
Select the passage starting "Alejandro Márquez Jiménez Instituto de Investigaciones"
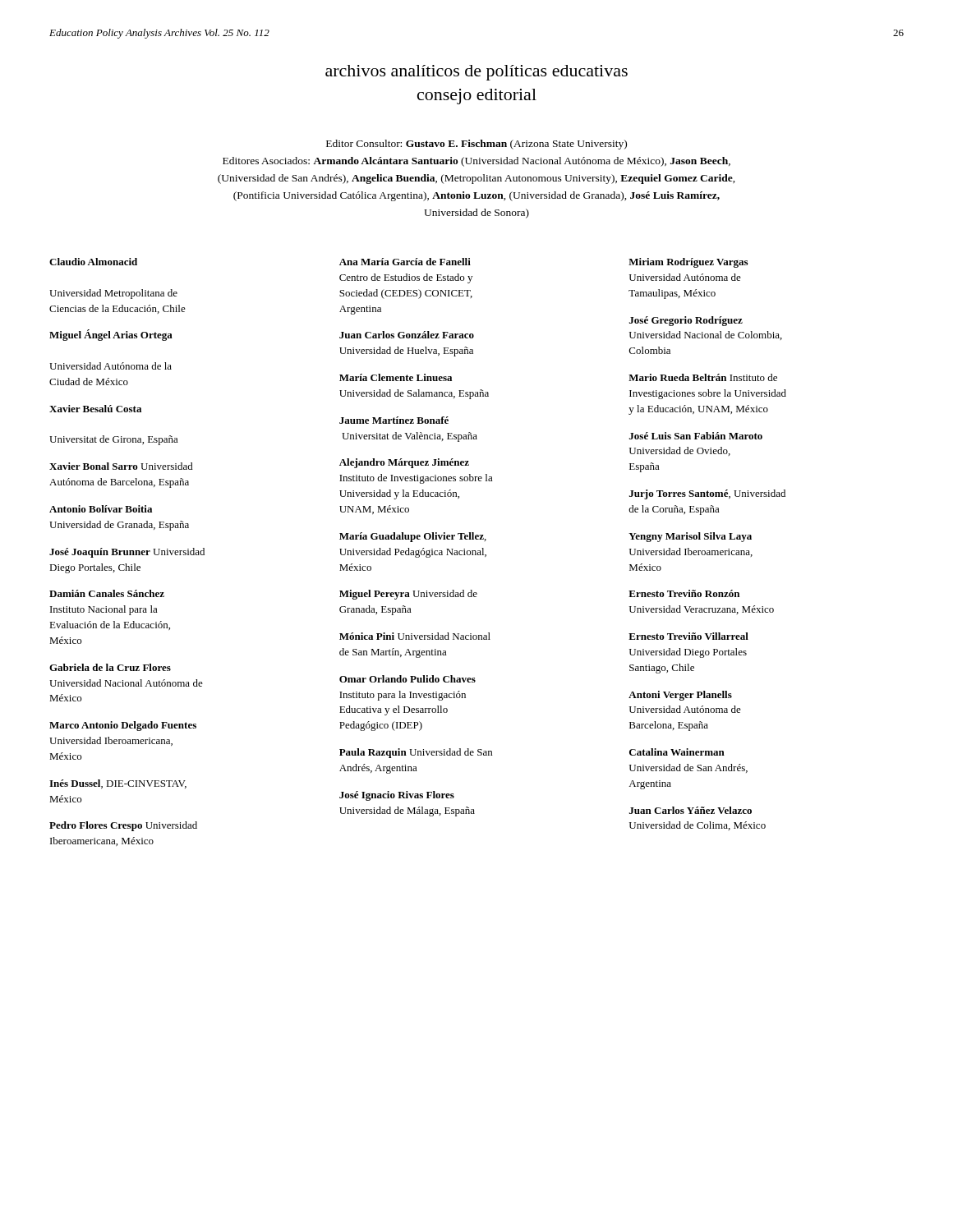(416, 486)
